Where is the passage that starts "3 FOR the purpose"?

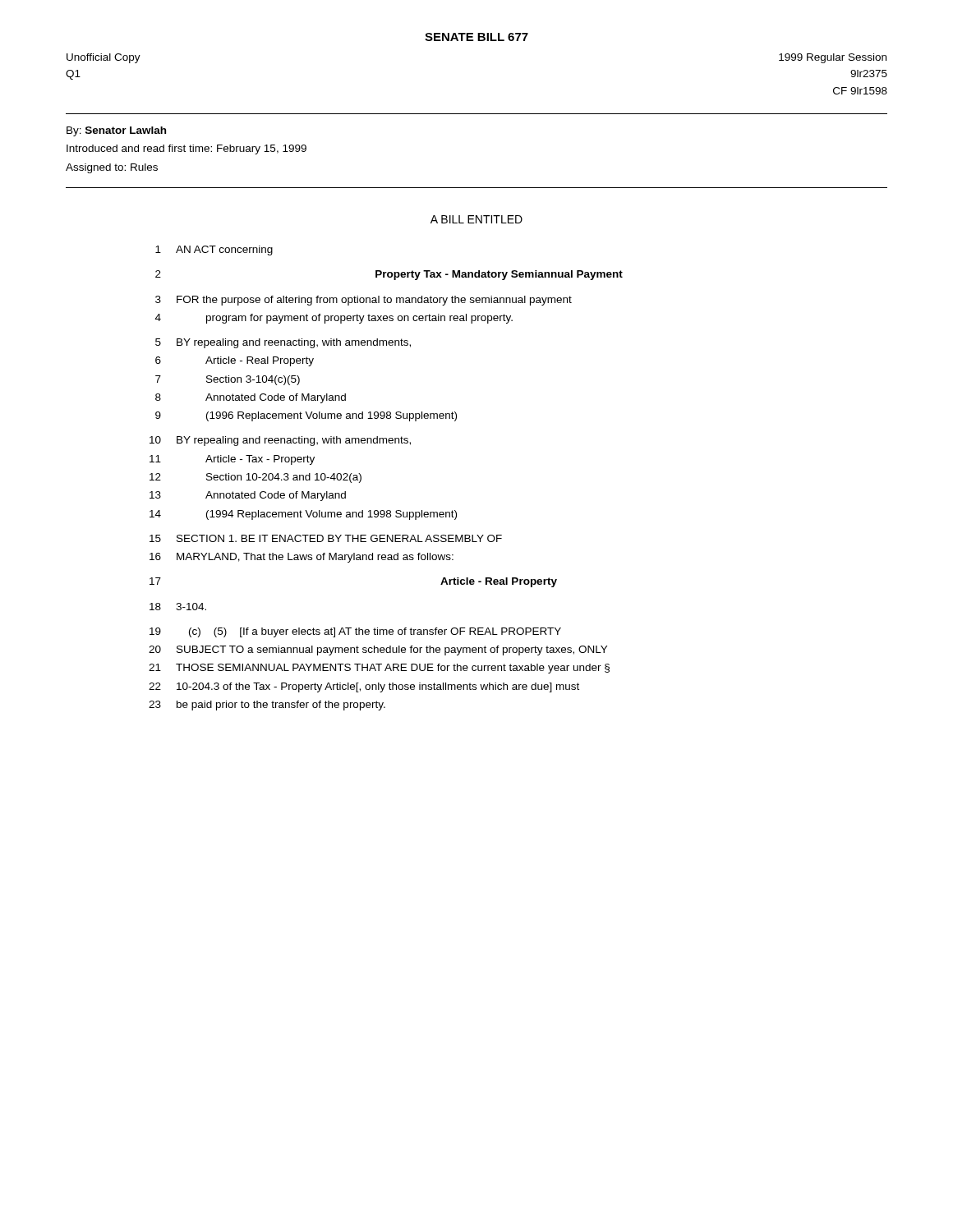[x=476, y=300]
